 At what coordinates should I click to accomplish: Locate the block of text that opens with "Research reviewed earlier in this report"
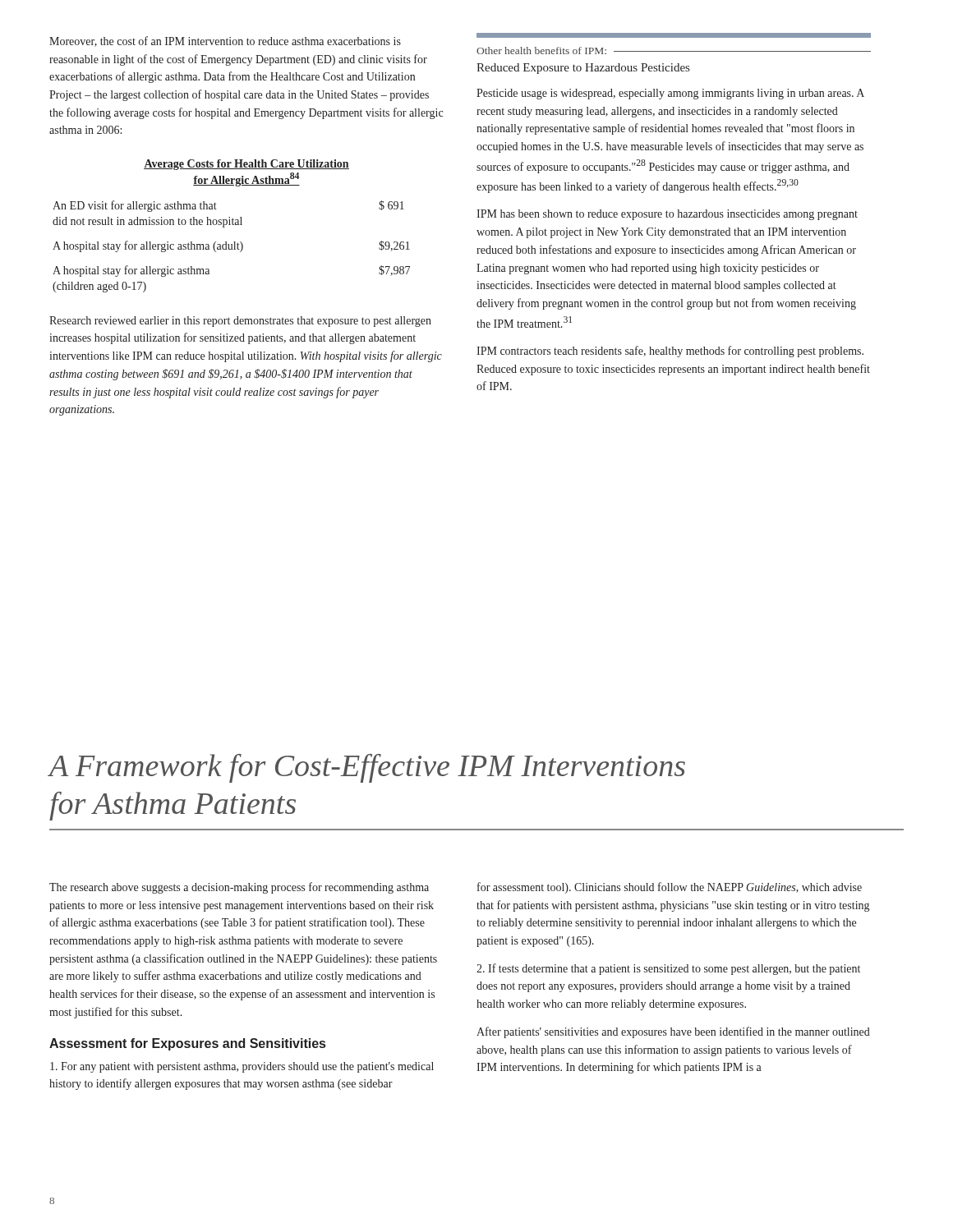tap(246, 365)
